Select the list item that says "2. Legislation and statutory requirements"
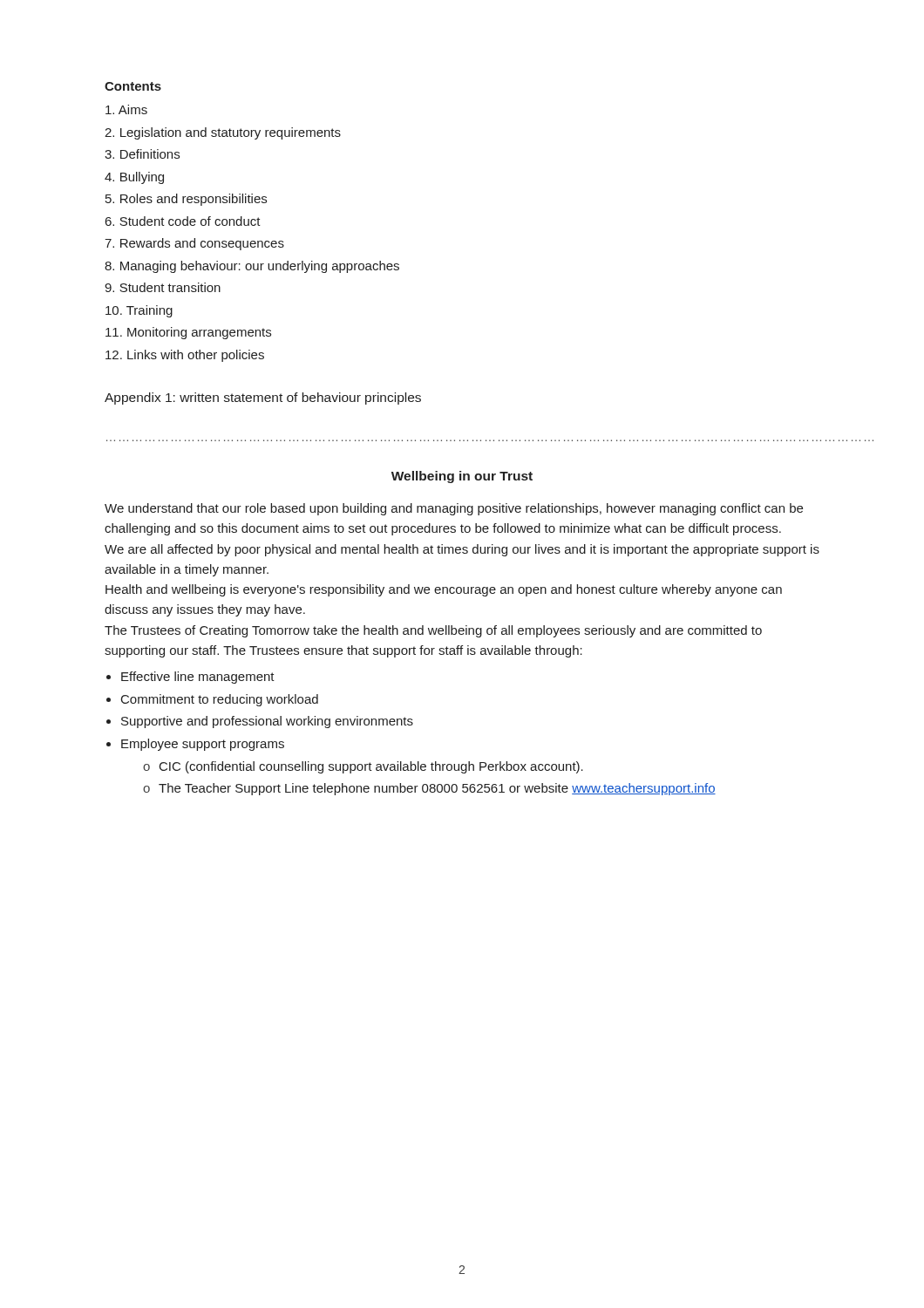924x1308 pixels. [x=223, y=132]
